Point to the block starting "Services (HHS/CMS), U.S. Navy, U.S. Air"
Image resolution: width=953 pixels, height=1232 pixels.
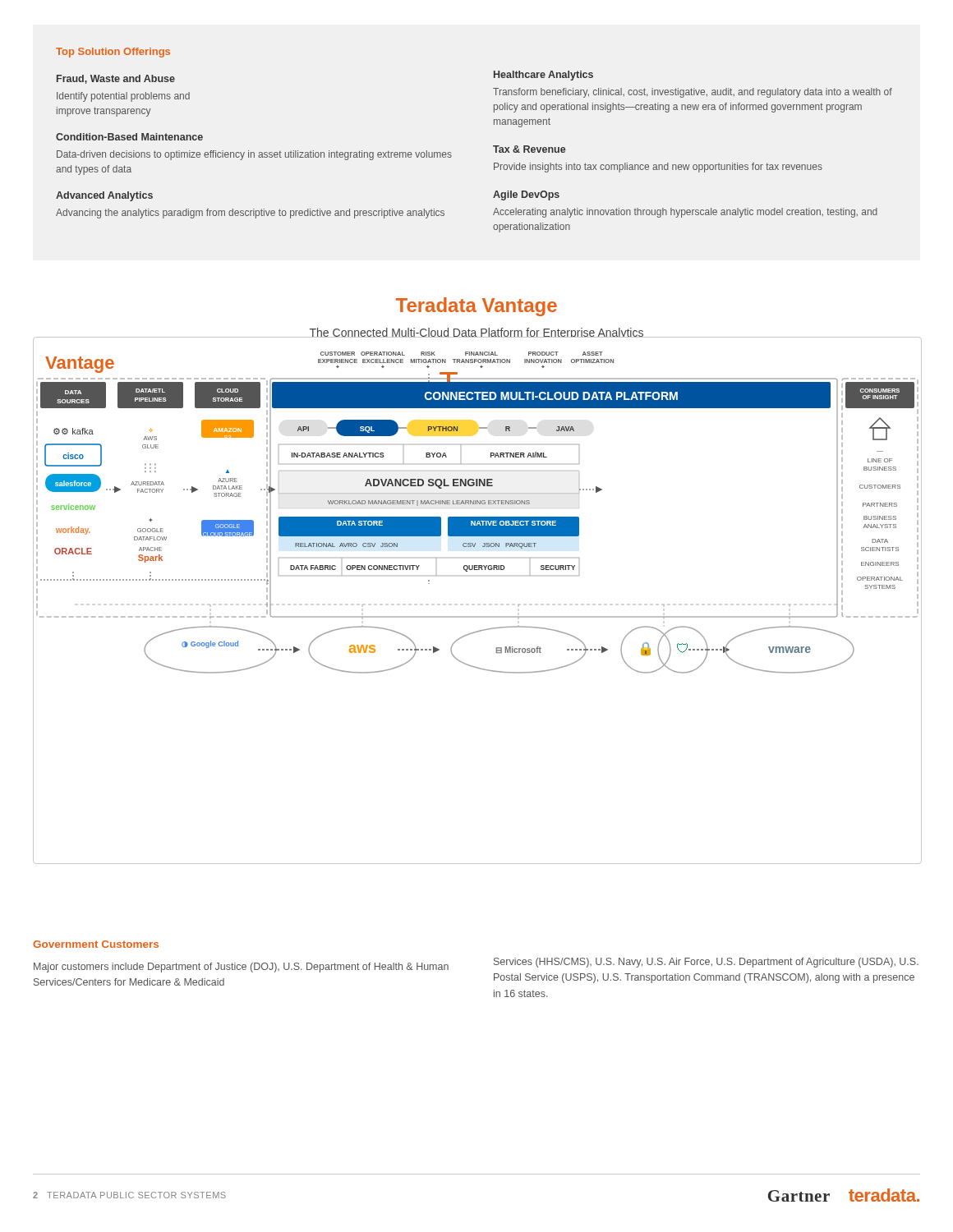pos(706,978)
